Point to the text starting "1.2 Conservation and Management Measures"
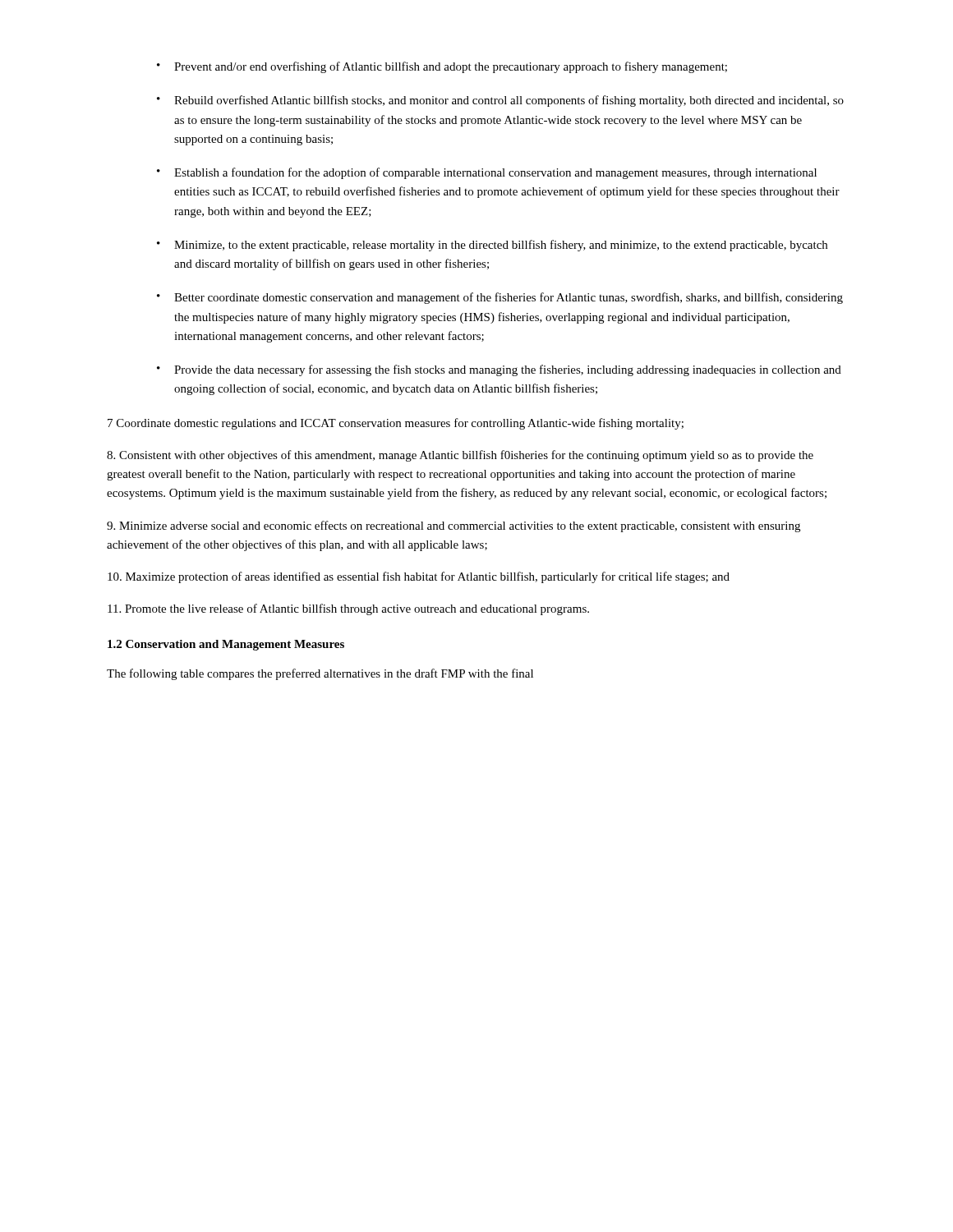 (x=226, y=644)
